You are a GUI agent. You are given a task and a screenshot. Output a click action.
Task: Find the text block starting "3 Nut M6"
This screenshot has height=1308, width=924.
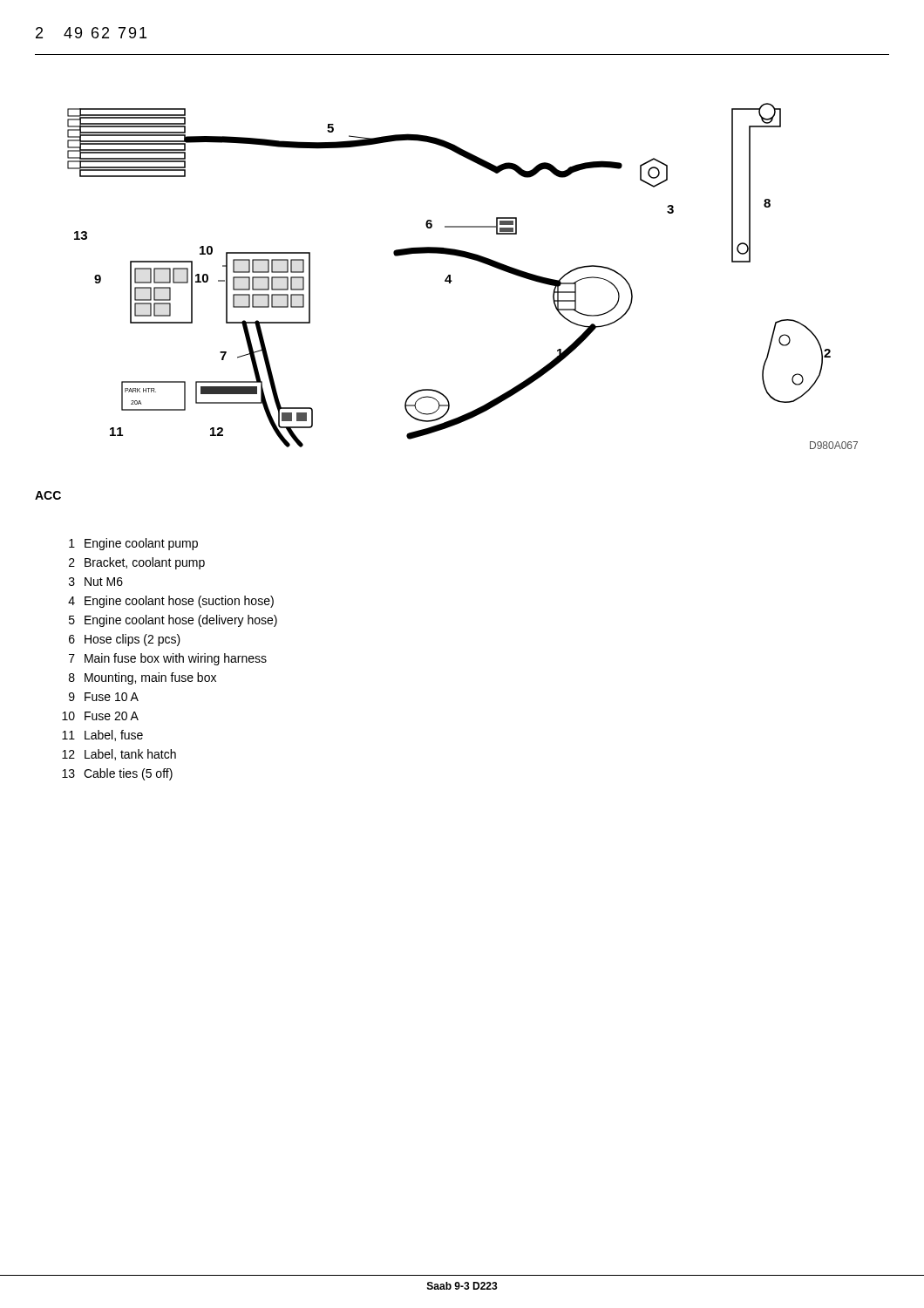coord(88,582)
